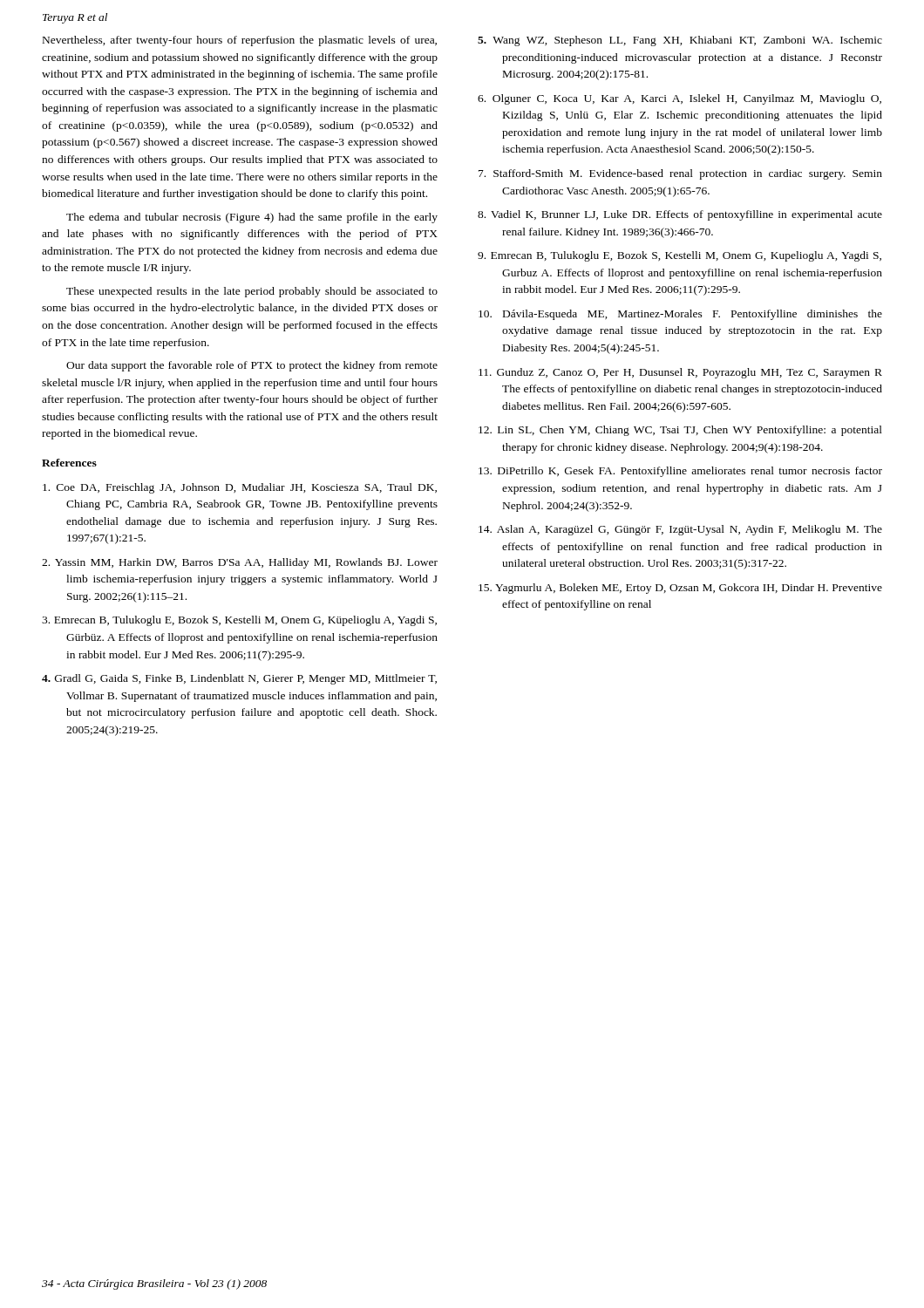Locate the text block starting "9. Emrecan B,"

point(680,272)
